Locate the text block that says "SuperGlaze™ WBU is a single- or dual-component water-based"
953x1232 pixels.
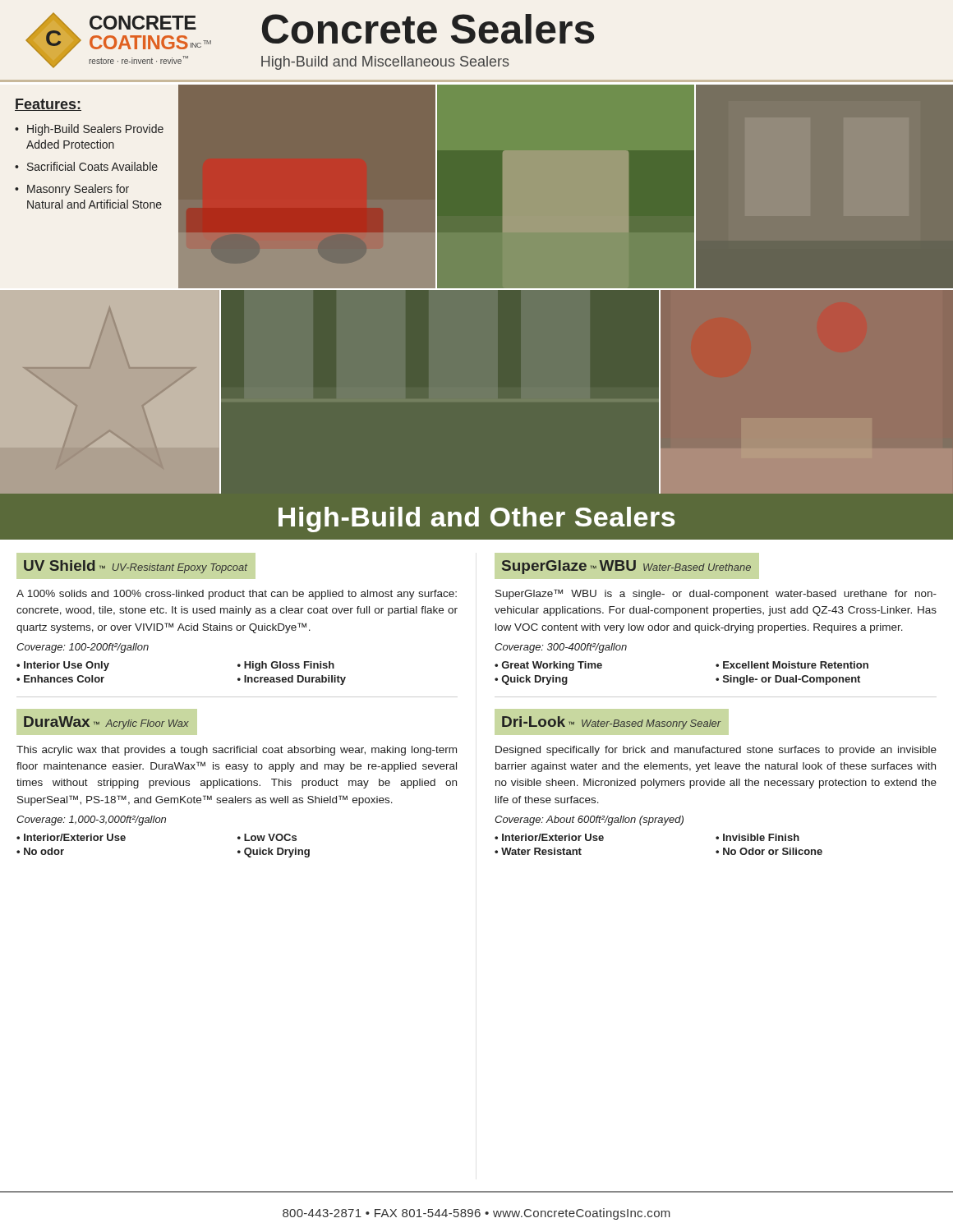pos(716,610)
